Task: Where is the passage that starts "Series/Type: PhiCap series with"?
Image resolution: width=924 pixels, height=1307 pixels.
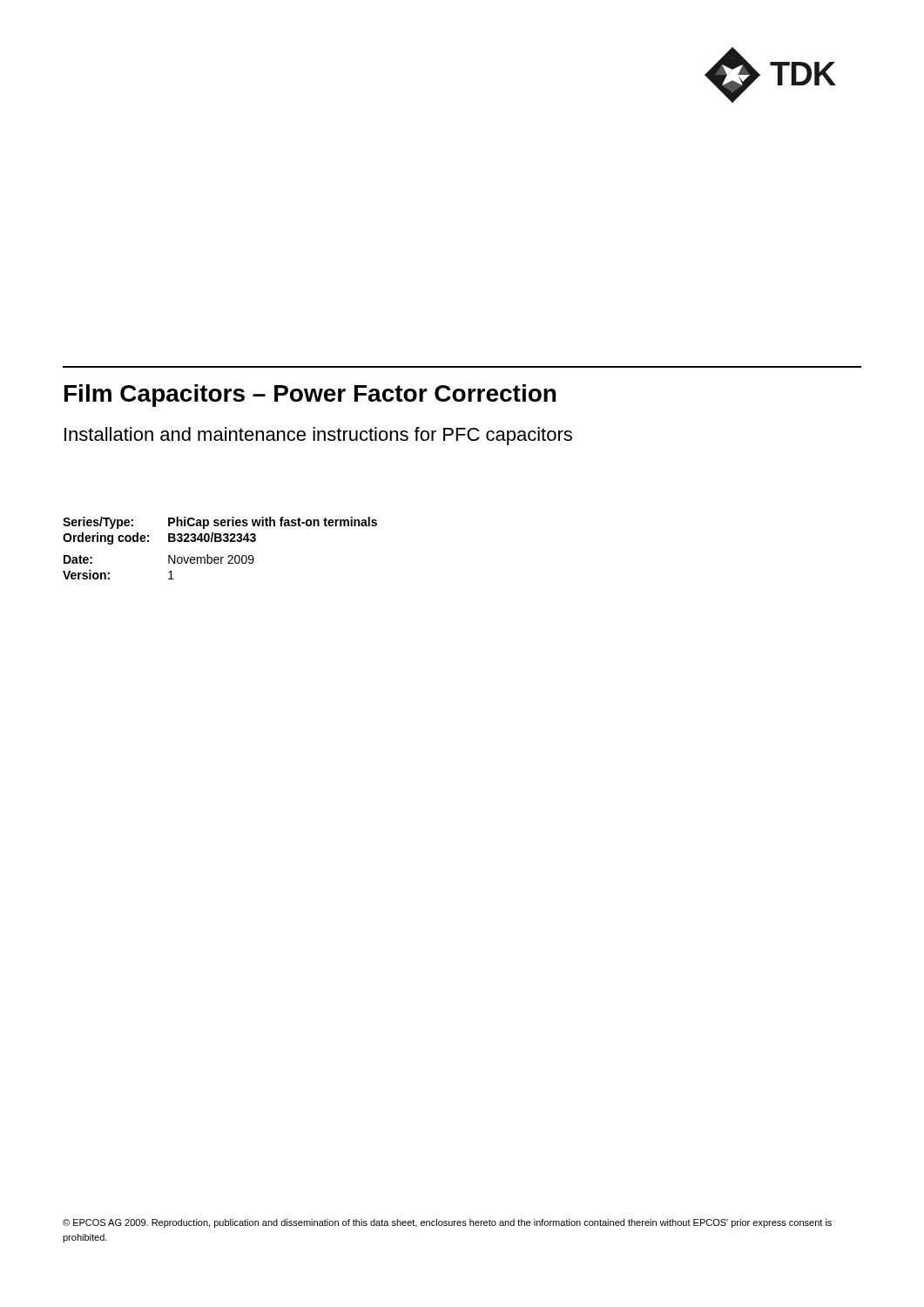Action: coord(220,548)
